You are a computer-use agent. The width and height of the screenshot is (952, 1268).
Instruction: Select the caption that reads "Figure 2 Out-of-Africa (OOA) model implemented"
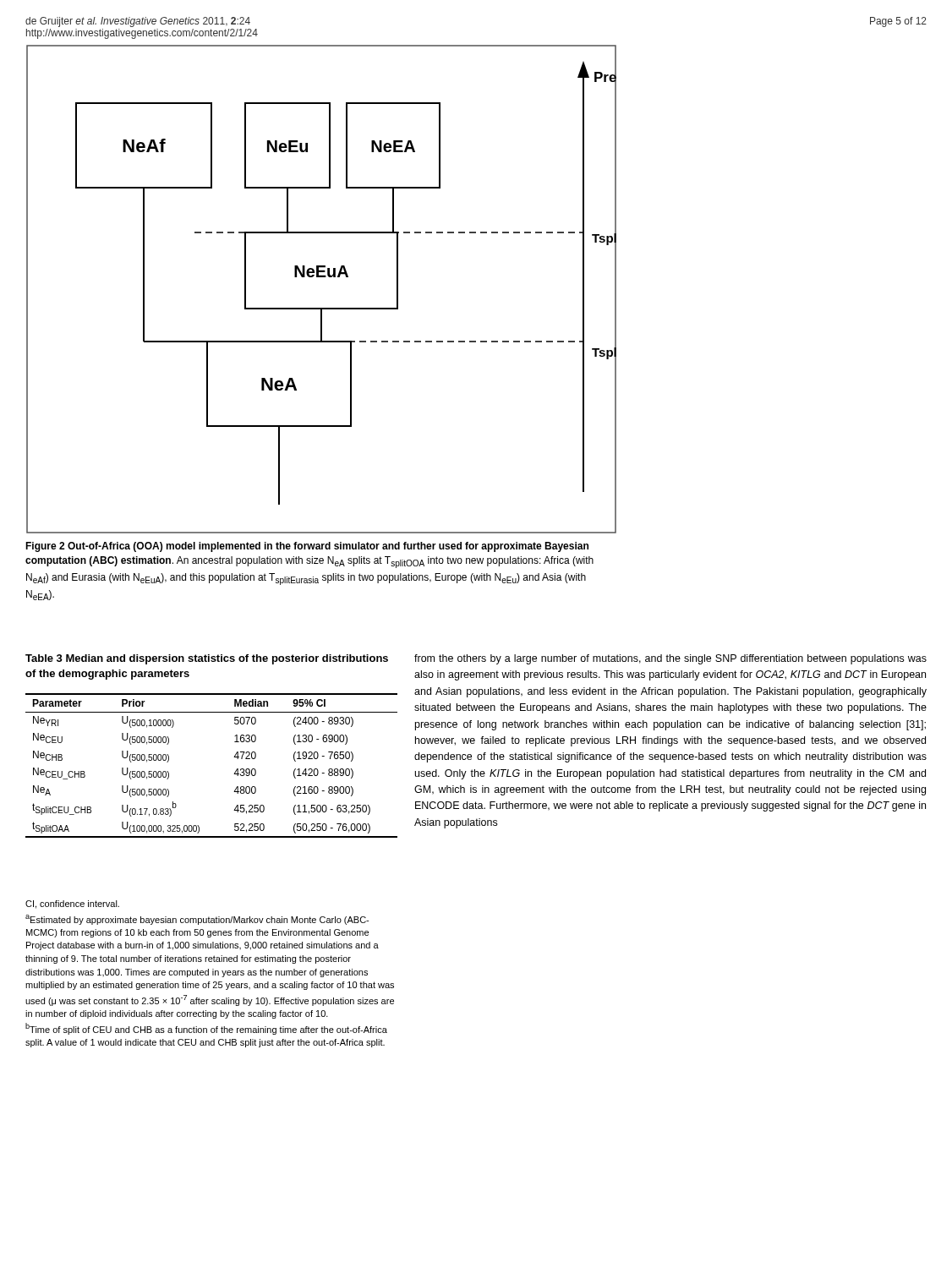(310, 571)
